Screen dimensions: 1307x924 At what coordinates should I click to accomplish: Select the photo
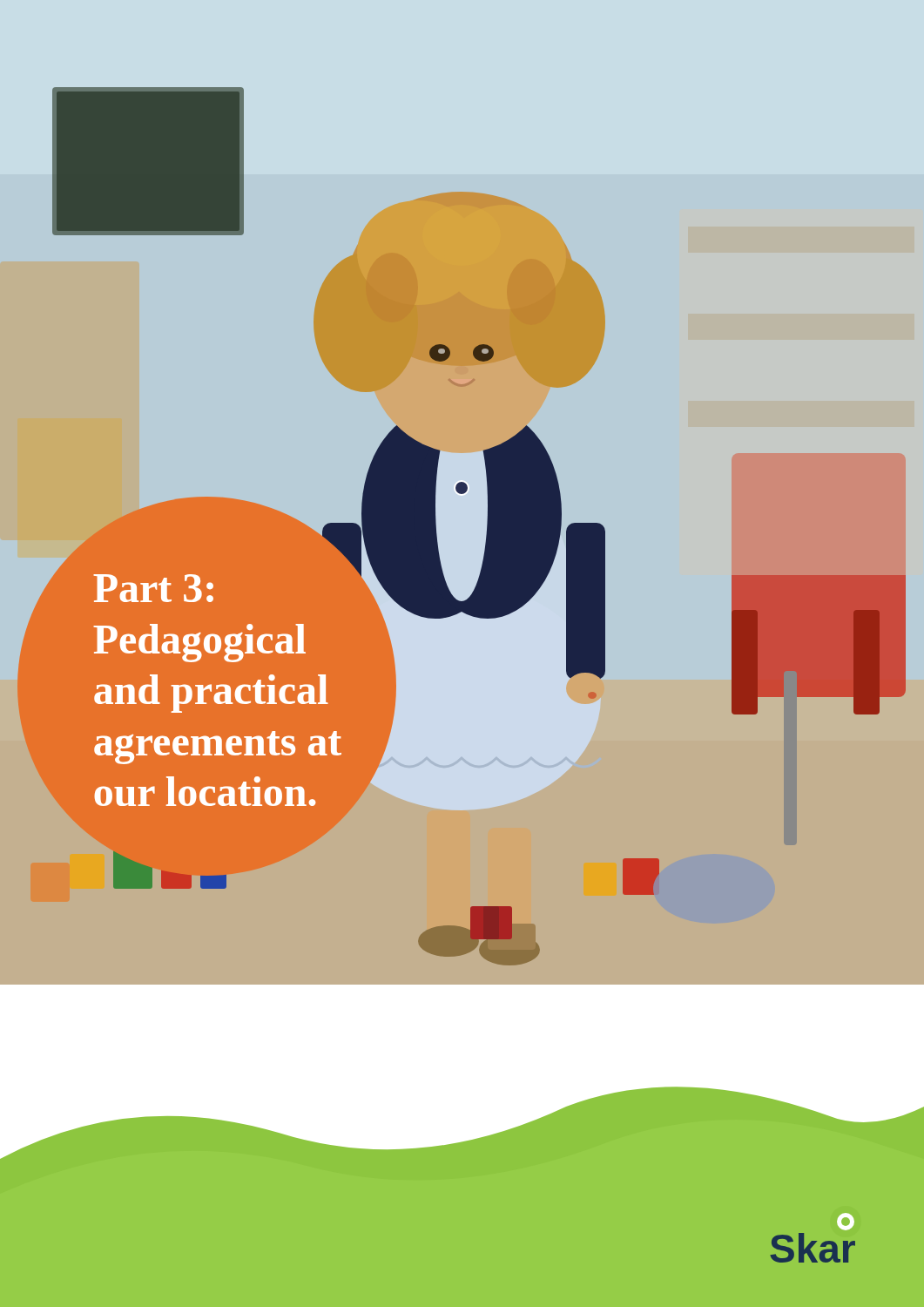pyautogui.click(x=462, y=492)
